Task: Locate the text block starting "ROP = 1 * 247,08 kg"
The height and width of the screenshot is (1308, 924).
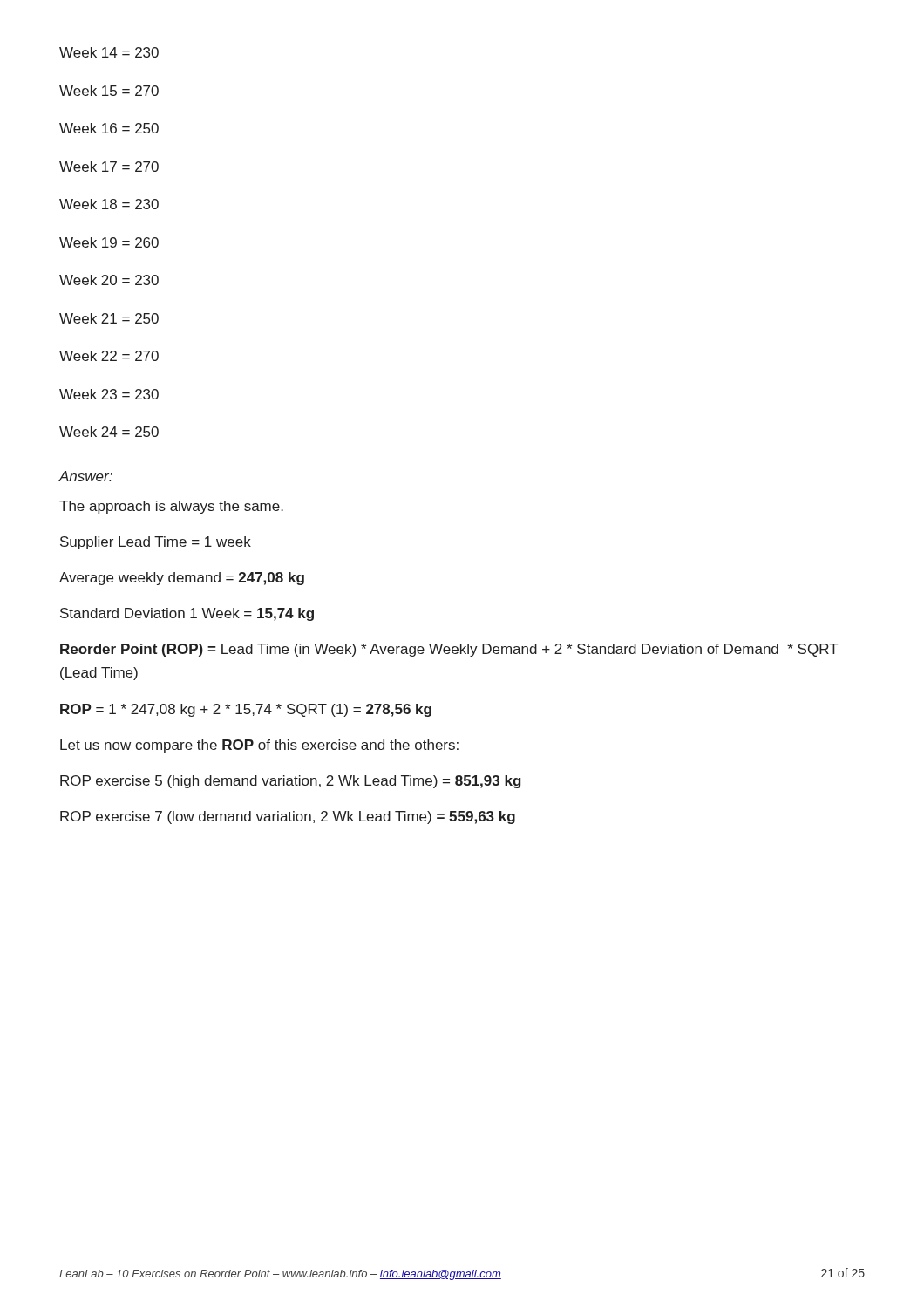Action: [x=246, y=709]
